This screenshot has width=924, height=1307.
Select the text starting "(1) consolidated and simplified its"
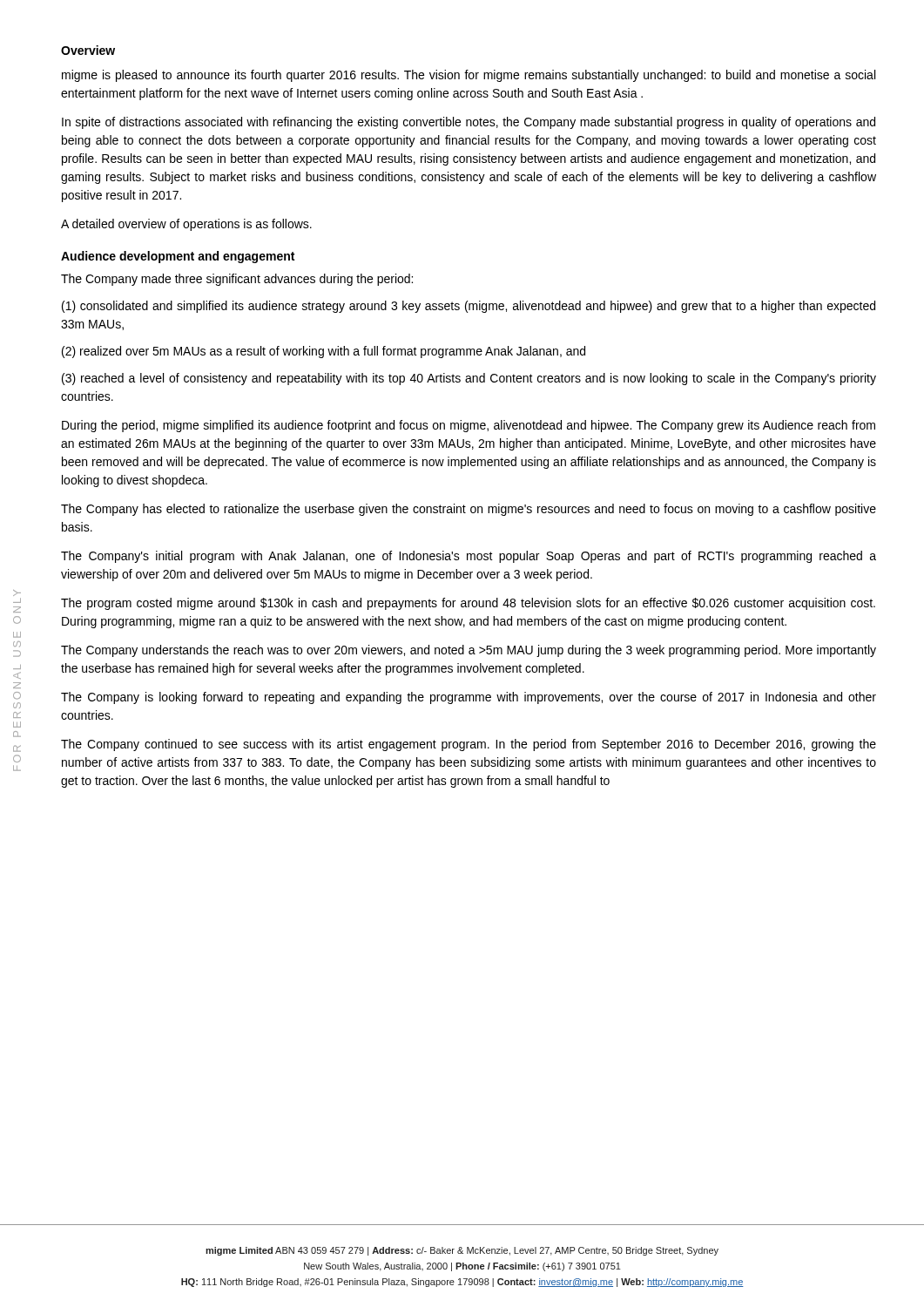coord(469,315)
